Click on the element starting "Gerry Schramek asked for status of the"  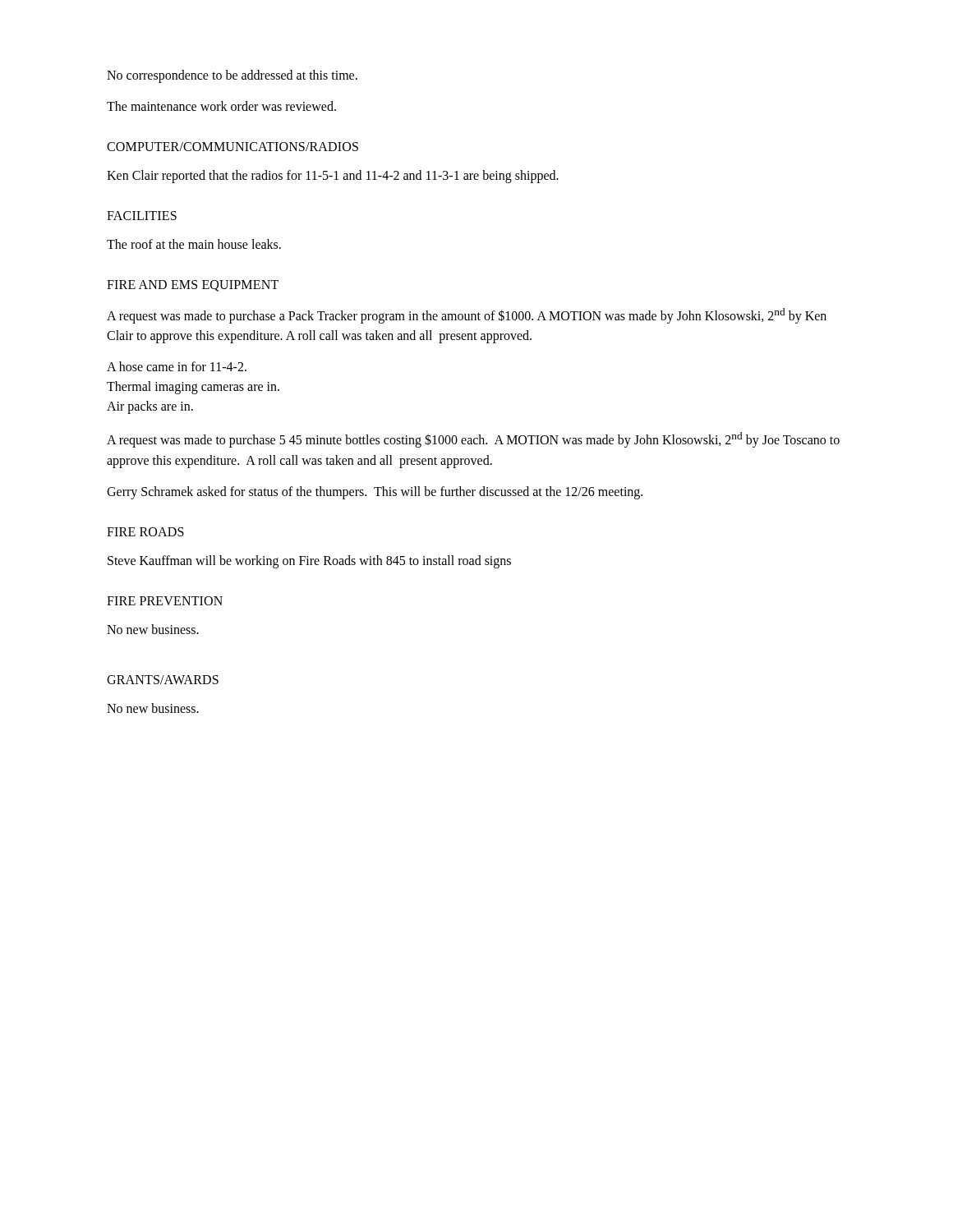click(x=375, y=491)
